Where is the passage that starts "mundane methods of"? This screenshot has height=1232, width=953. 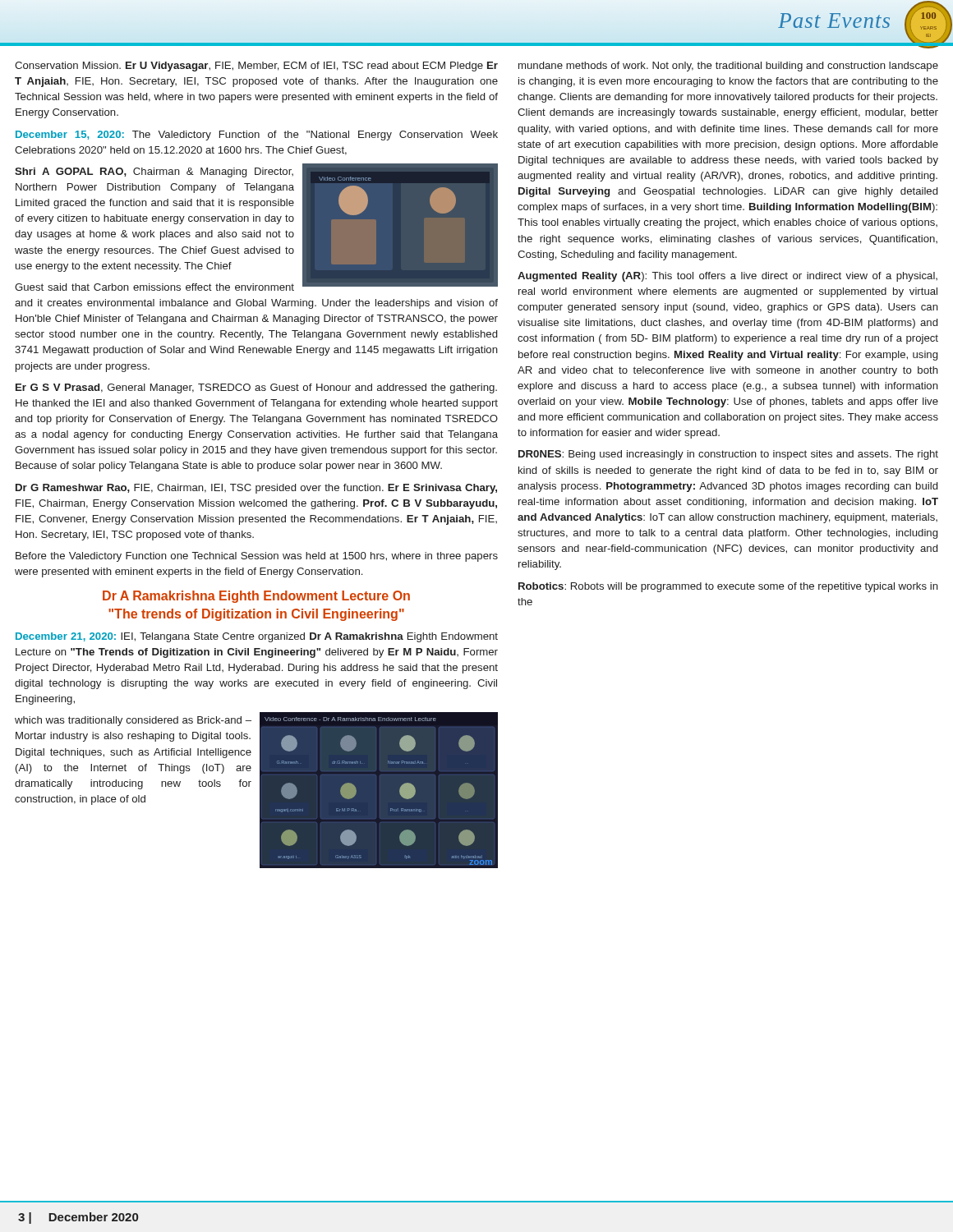(728, 160)
